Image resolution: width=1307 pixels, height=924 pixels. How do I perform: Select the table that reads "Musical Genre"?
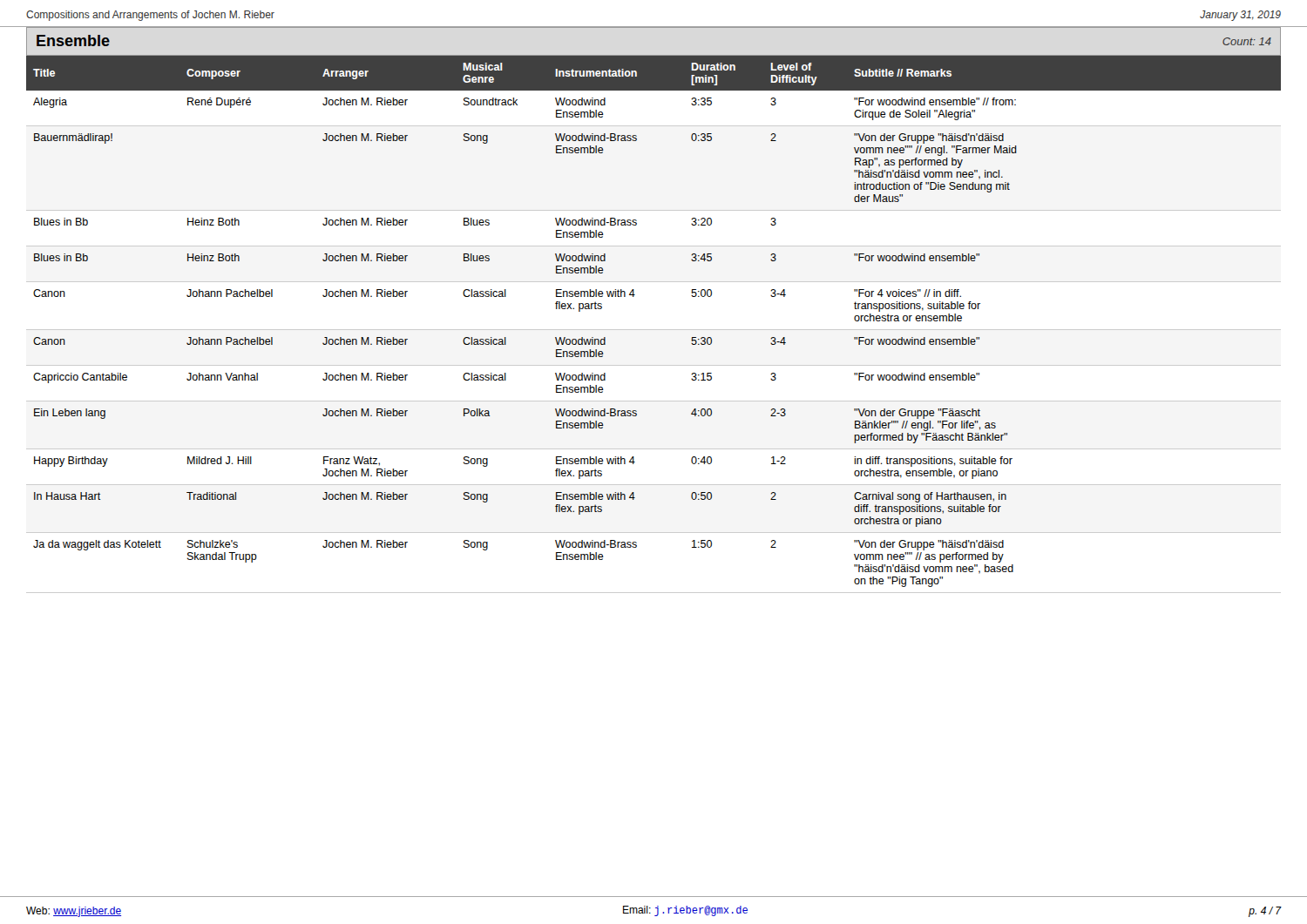(654, 324)
